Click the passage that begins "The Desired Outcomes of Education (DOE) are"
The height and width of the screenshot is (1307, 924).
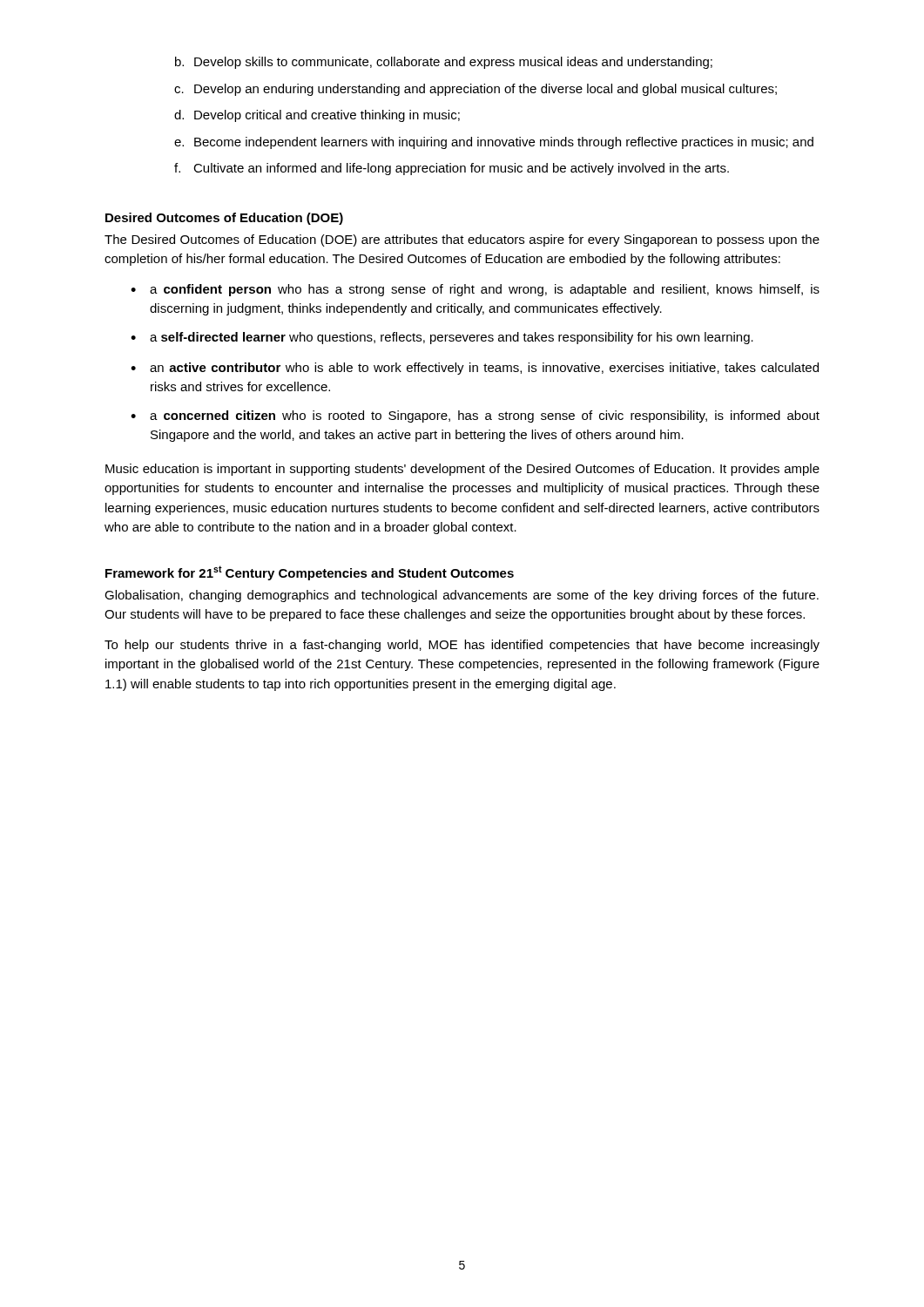tap(462, 249)
